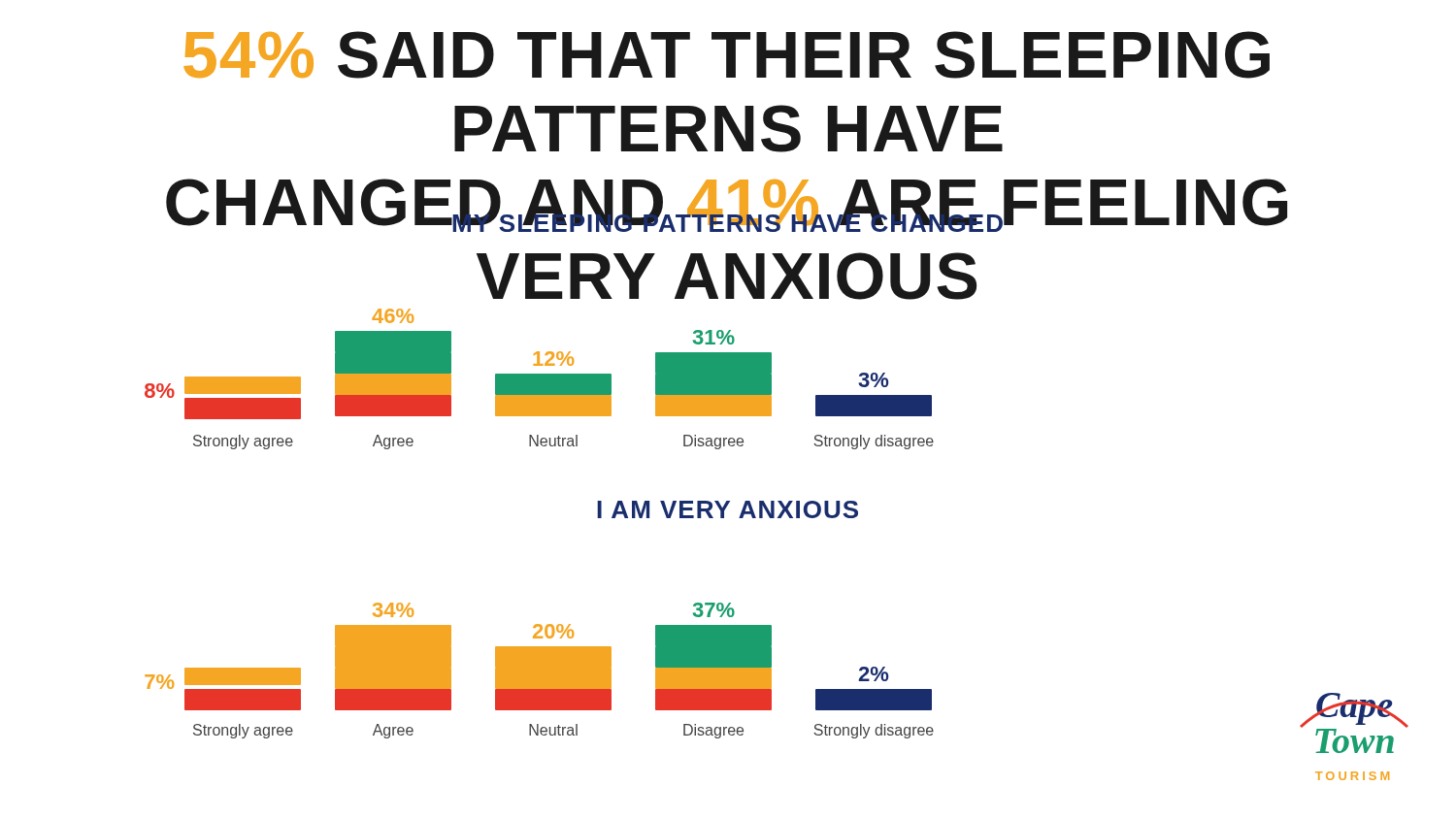Point to the section header beginning "MY SLEEPING PATTERNS HAVE"
Screen dimensions: 819x1456
[728, 223]
